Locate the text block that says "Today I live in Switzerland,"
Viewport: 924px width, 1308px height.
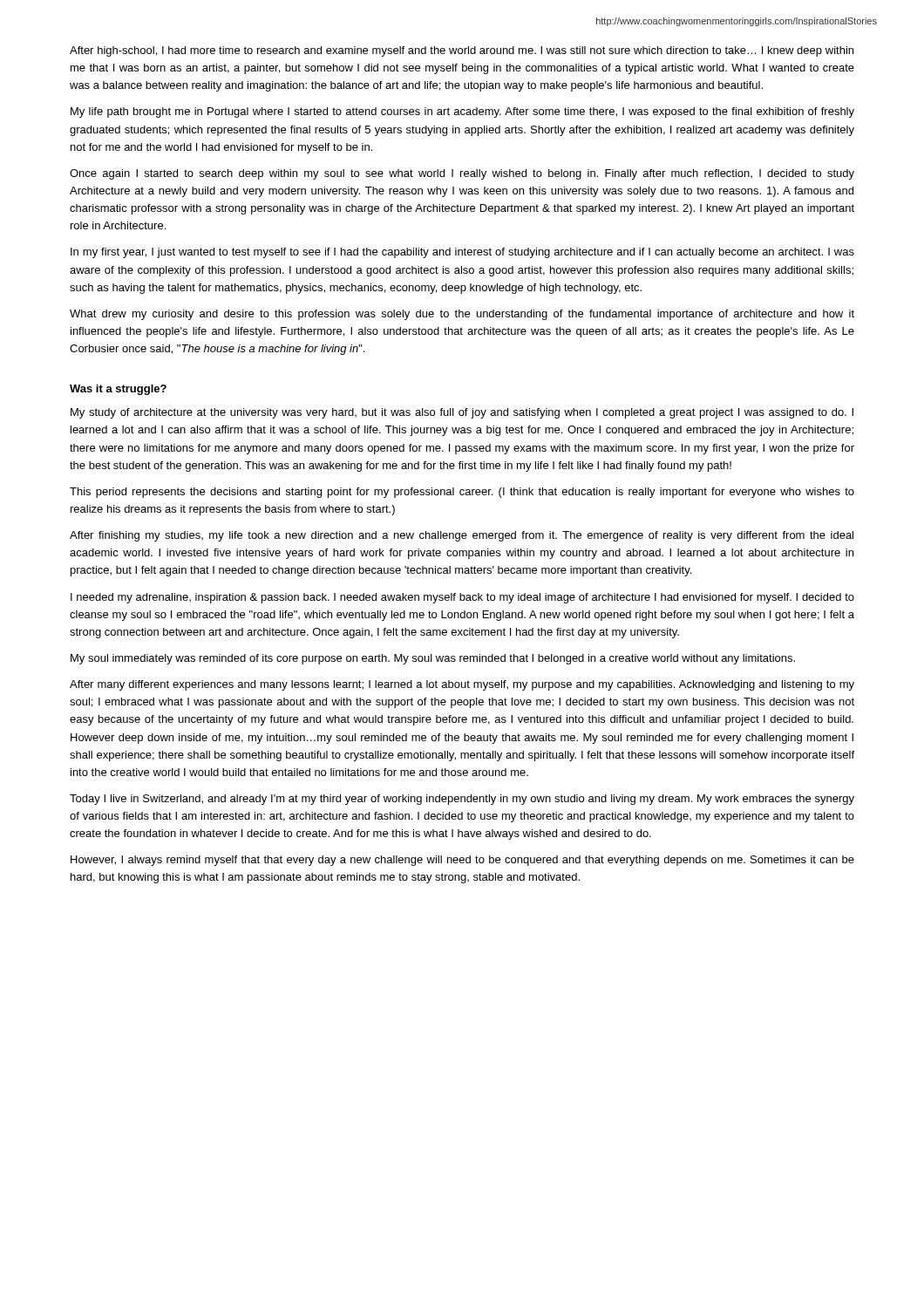point(462,816)
